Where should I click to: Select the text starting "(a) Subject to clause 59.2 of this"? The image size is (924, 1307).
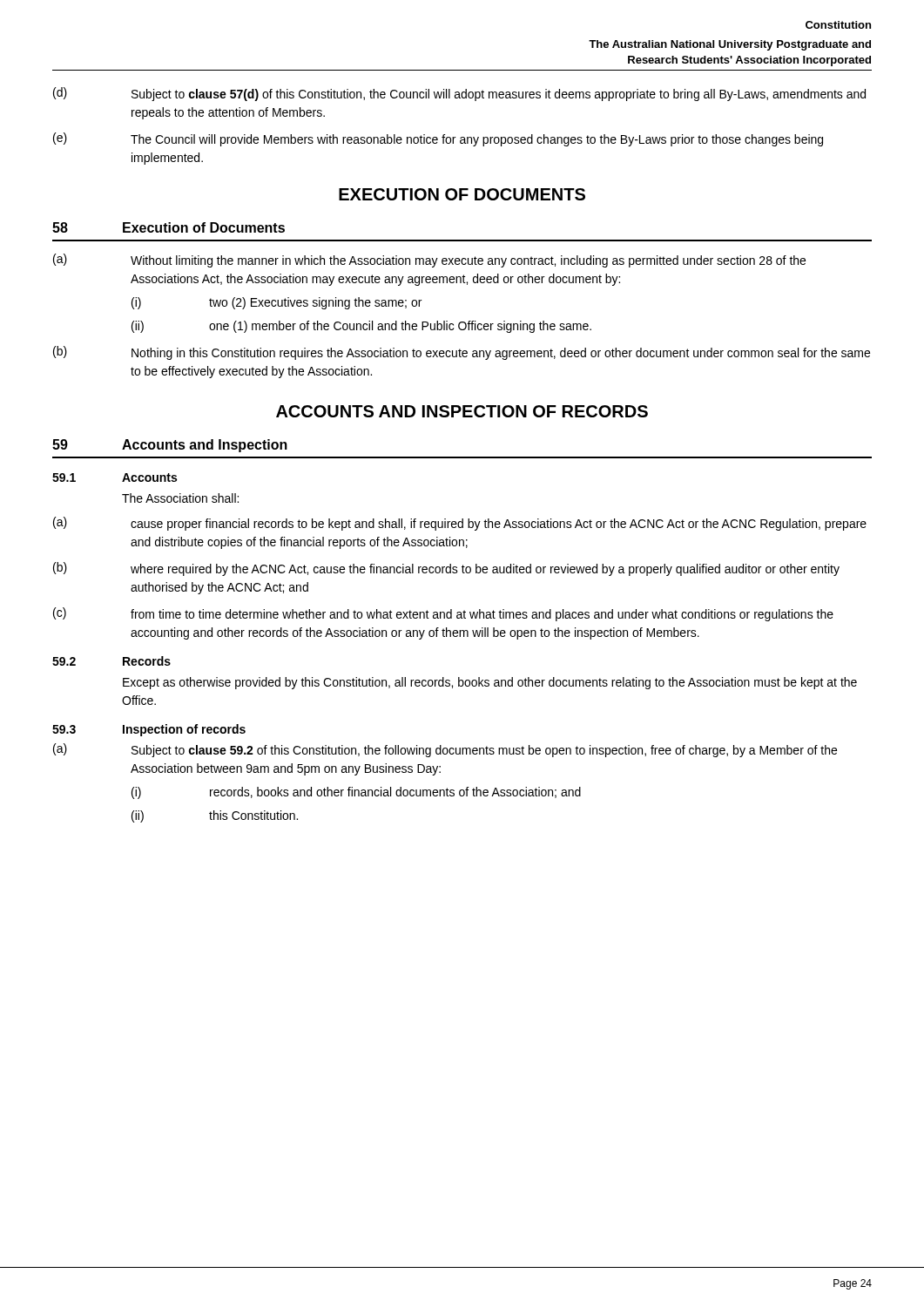pos(462,783)
